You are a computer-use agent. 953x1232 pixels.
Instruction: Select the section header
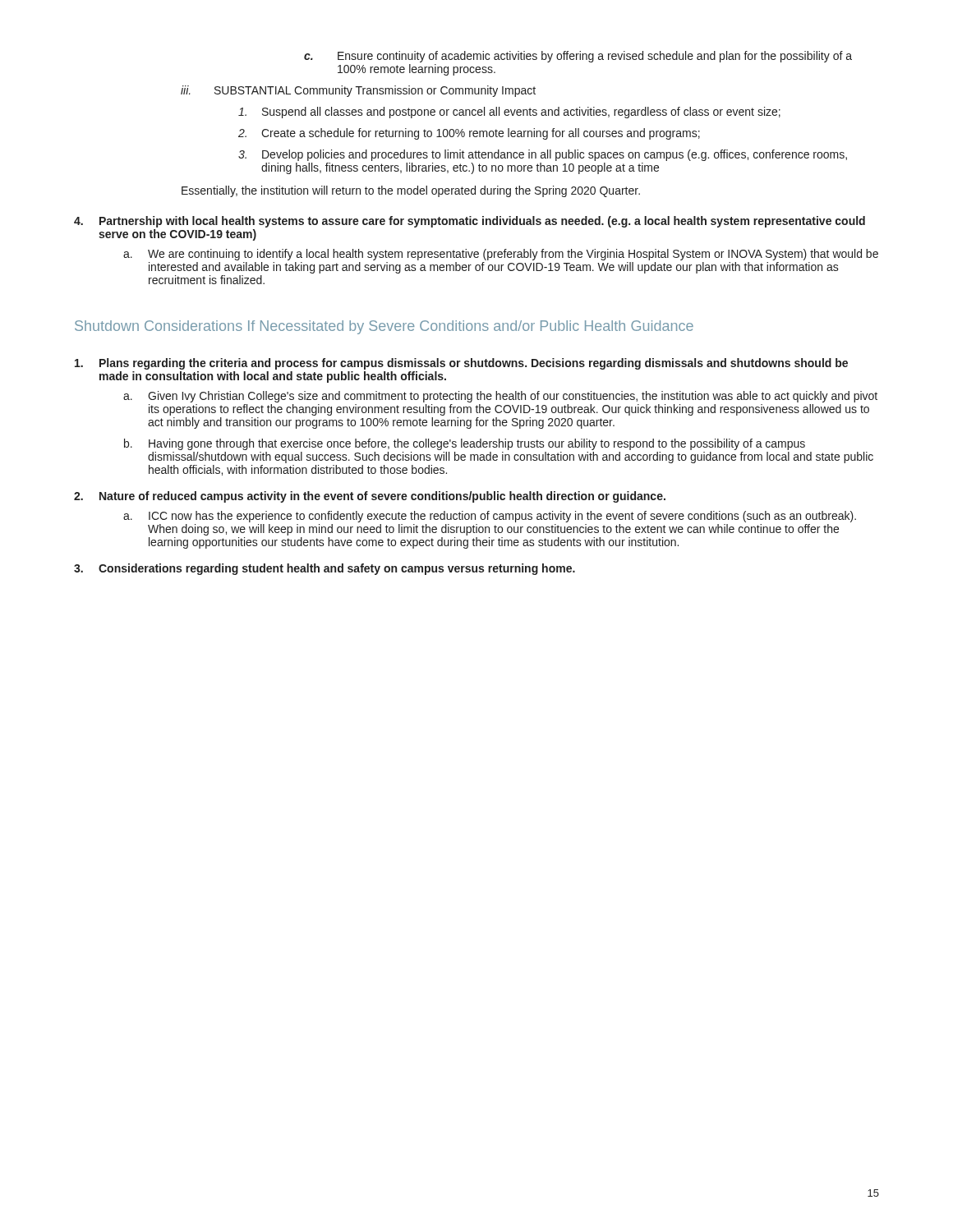[x=476, y=327]
